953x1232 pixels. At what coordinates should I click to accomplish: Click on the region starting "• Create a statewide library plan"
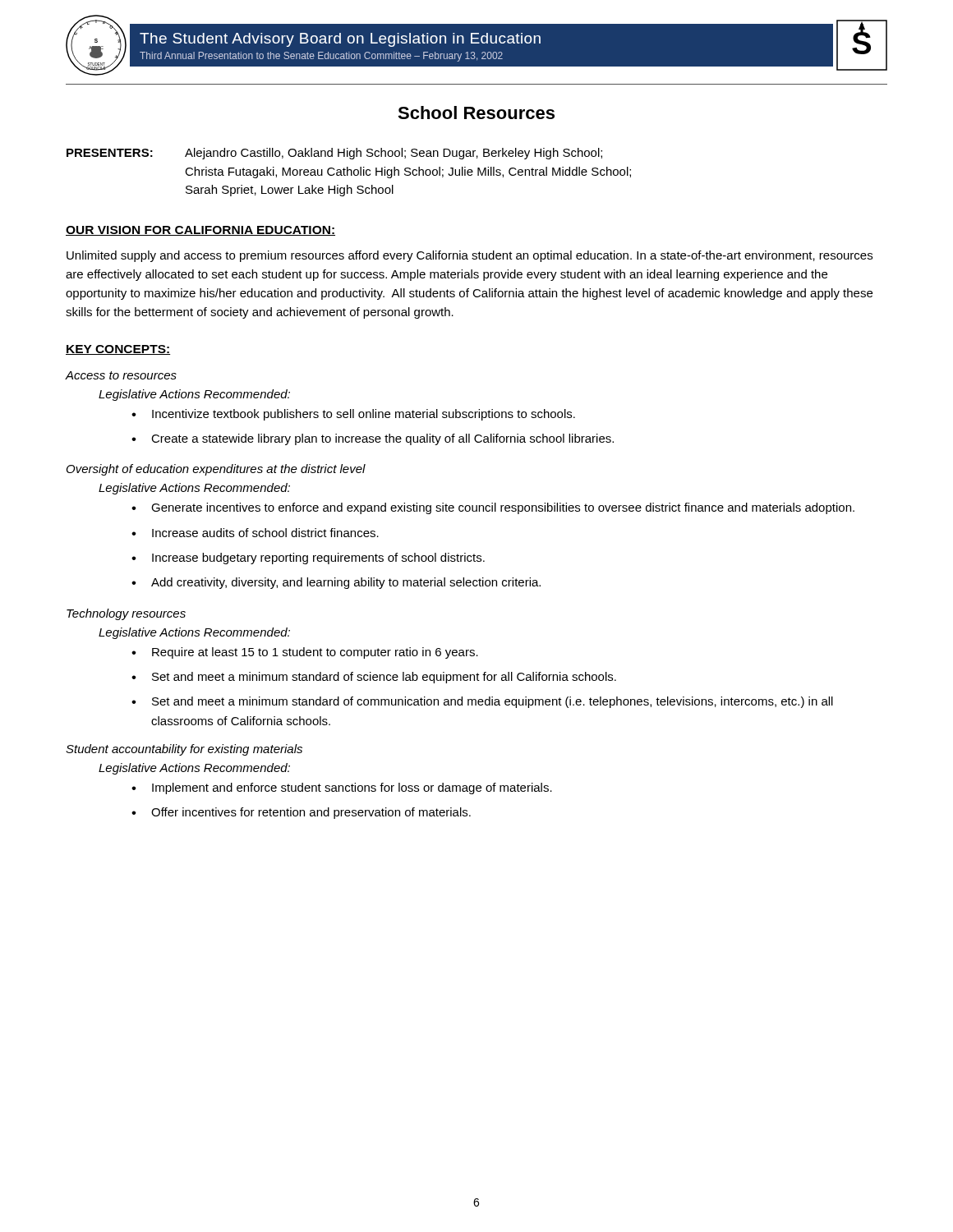click(x=373, y=439)
